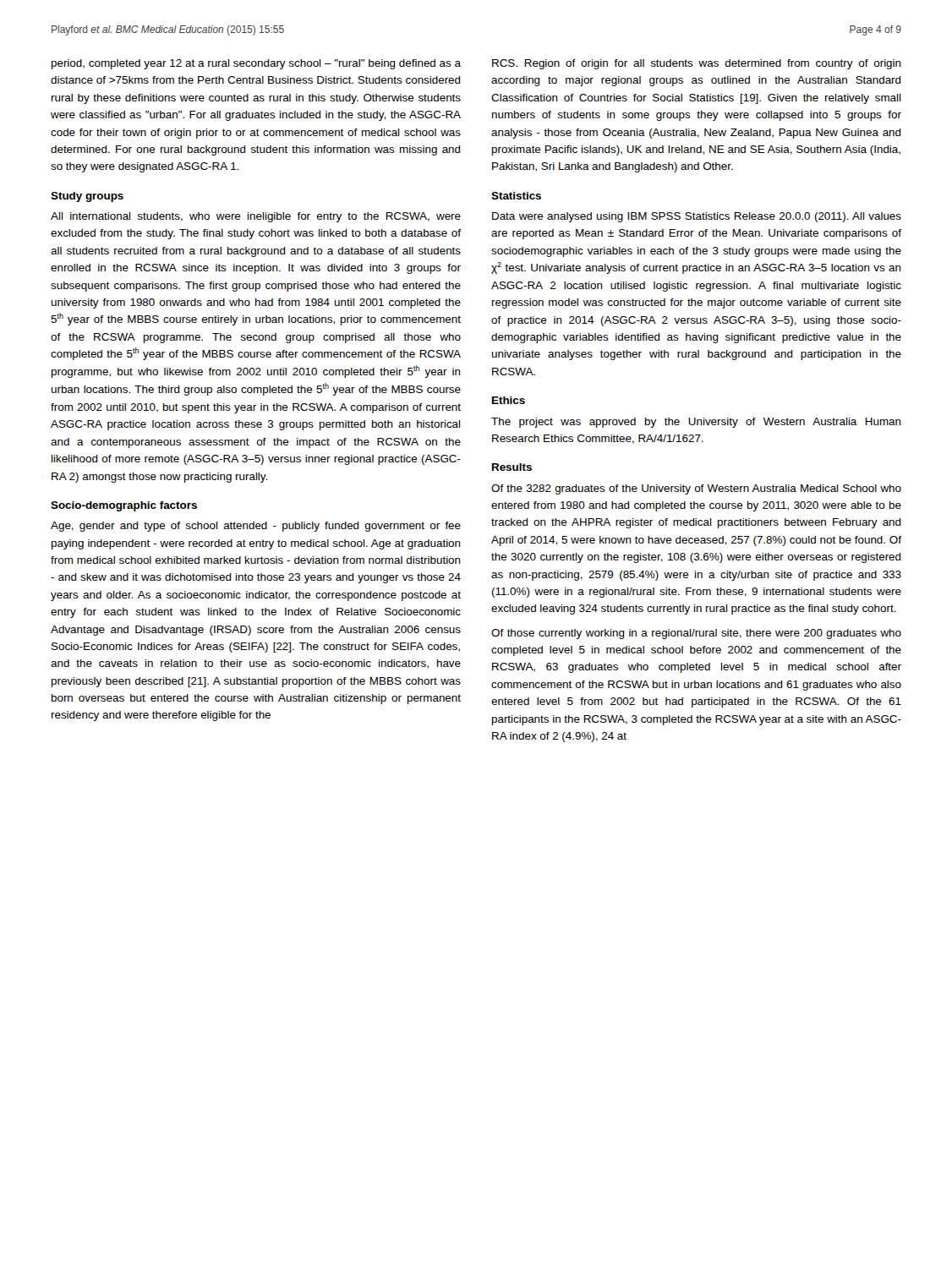
Task: Click on the text block that says "RCS. Region of"
Action: pos(696,115)
